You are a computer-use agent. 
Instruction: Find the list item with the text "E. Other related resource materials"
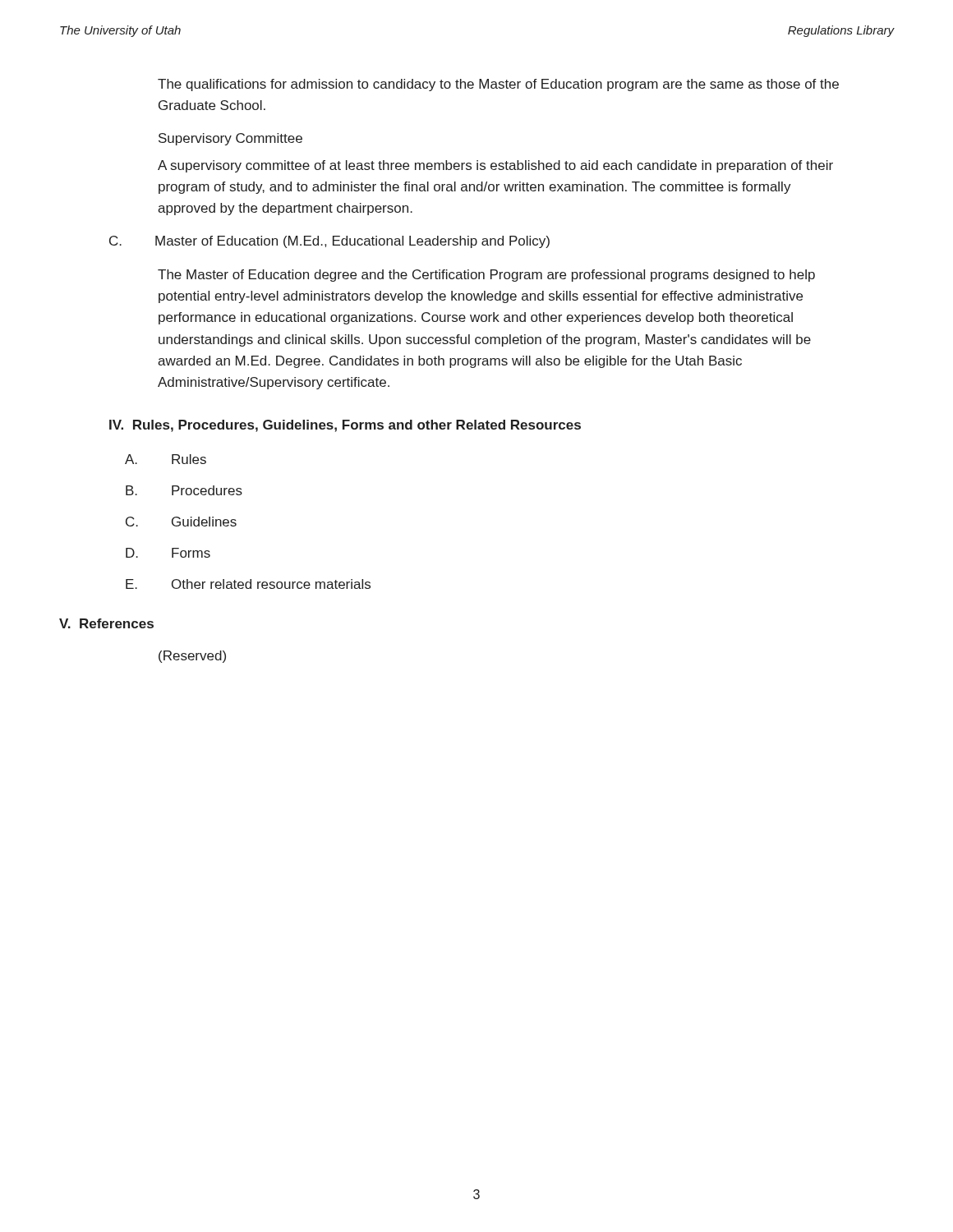(248, 584)
